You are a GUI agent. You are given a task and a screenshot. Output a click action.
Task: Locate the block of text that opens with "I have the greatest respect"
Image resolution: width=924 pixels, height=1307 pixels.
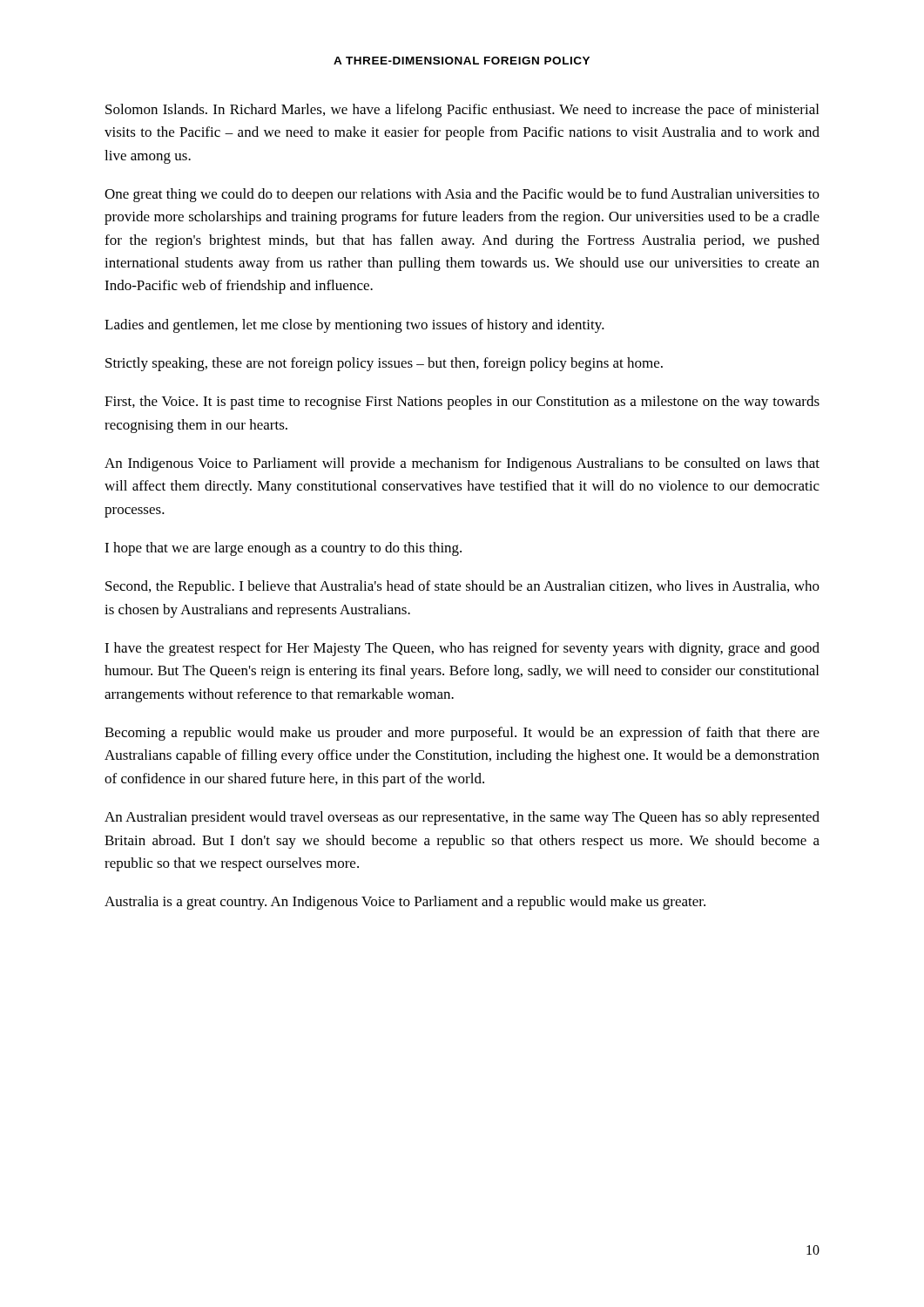[462, 671]
